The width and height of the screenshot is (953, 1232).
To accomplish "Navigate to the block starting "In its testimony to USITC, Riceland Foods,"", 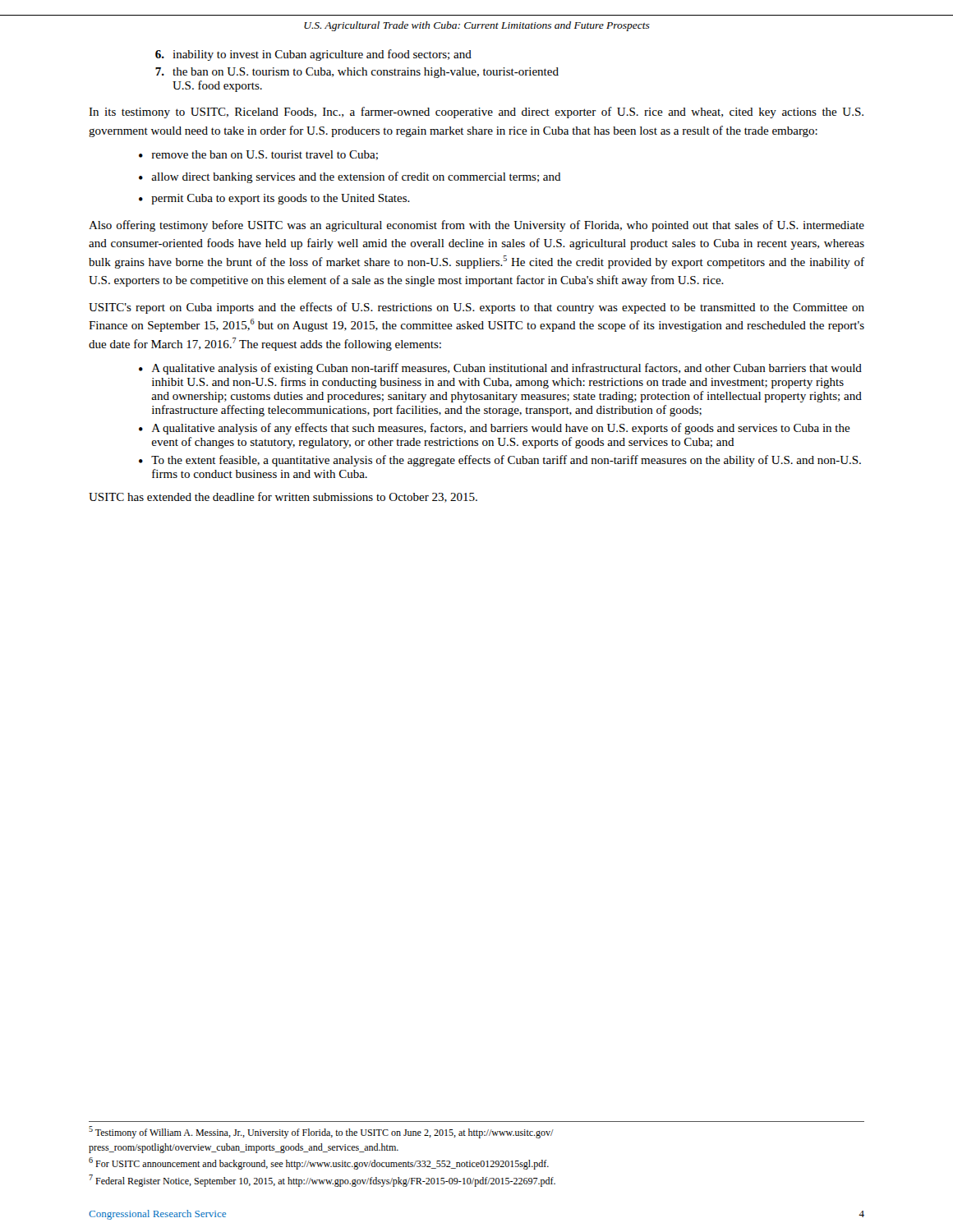I will (x=476, y=121).
